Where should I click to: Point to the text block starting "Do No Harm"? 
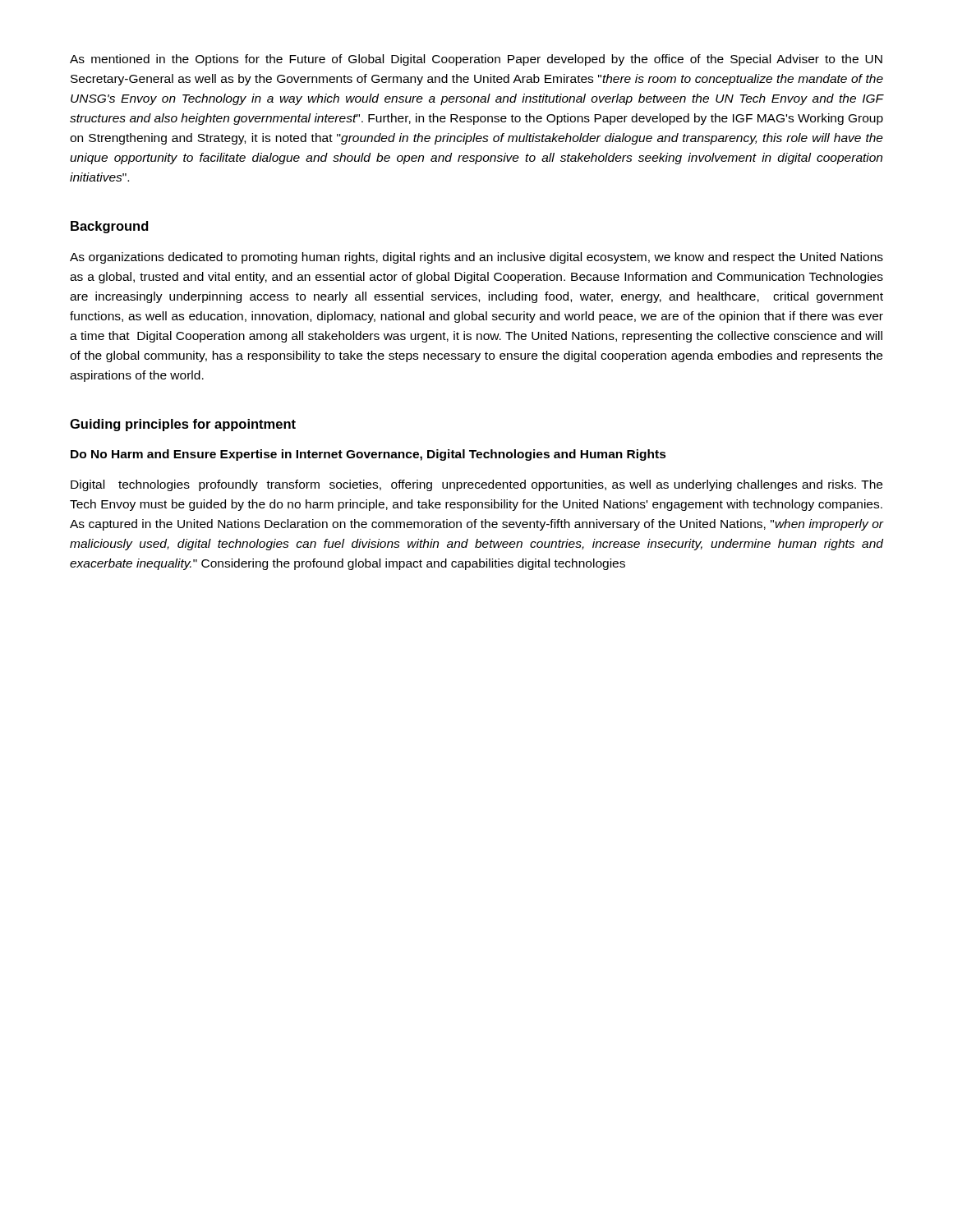point(368,454)
